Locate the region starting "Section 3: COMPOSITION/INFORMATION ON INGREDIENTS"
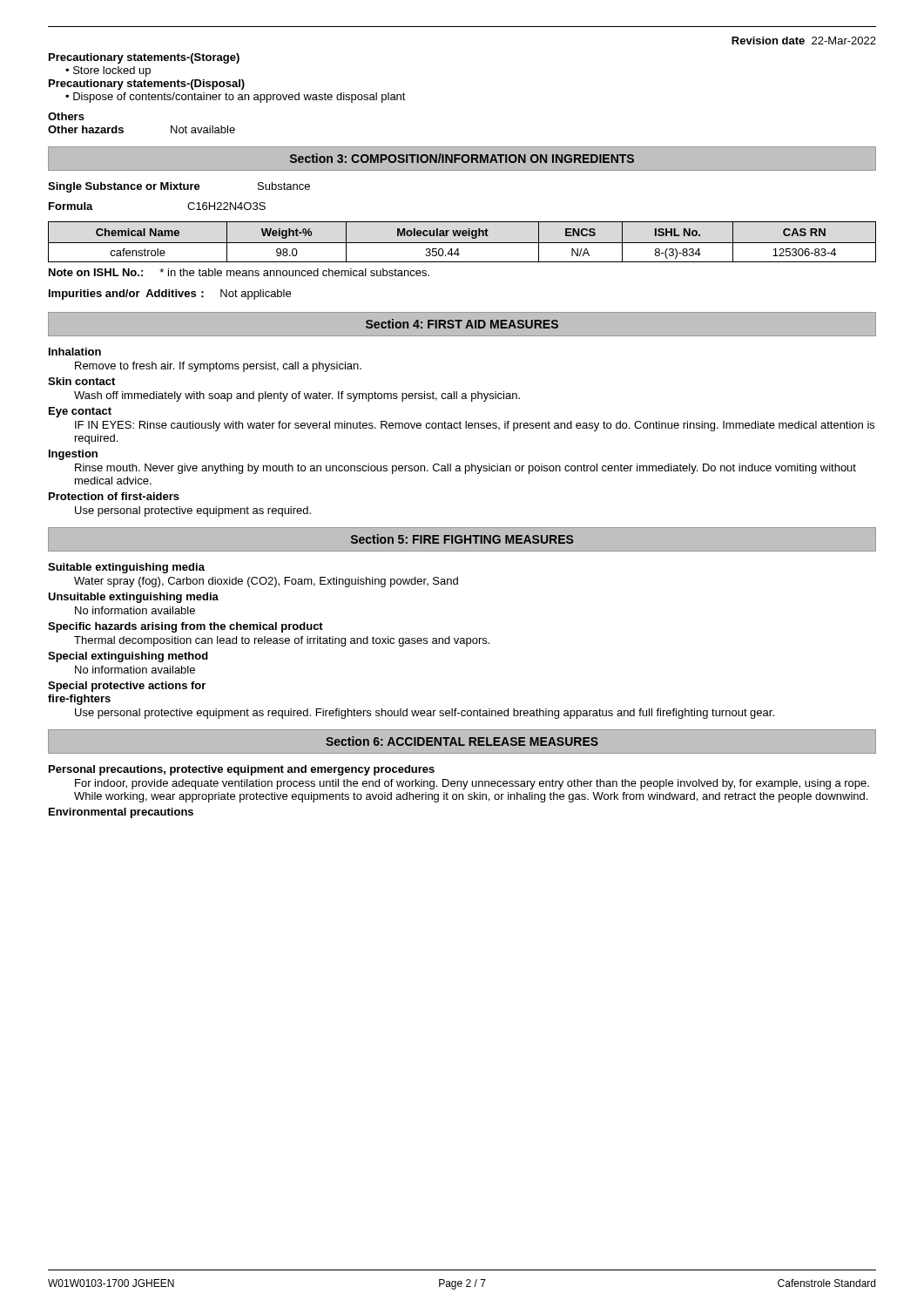This screenshot has height=1307, width=924. coord(462,159)
